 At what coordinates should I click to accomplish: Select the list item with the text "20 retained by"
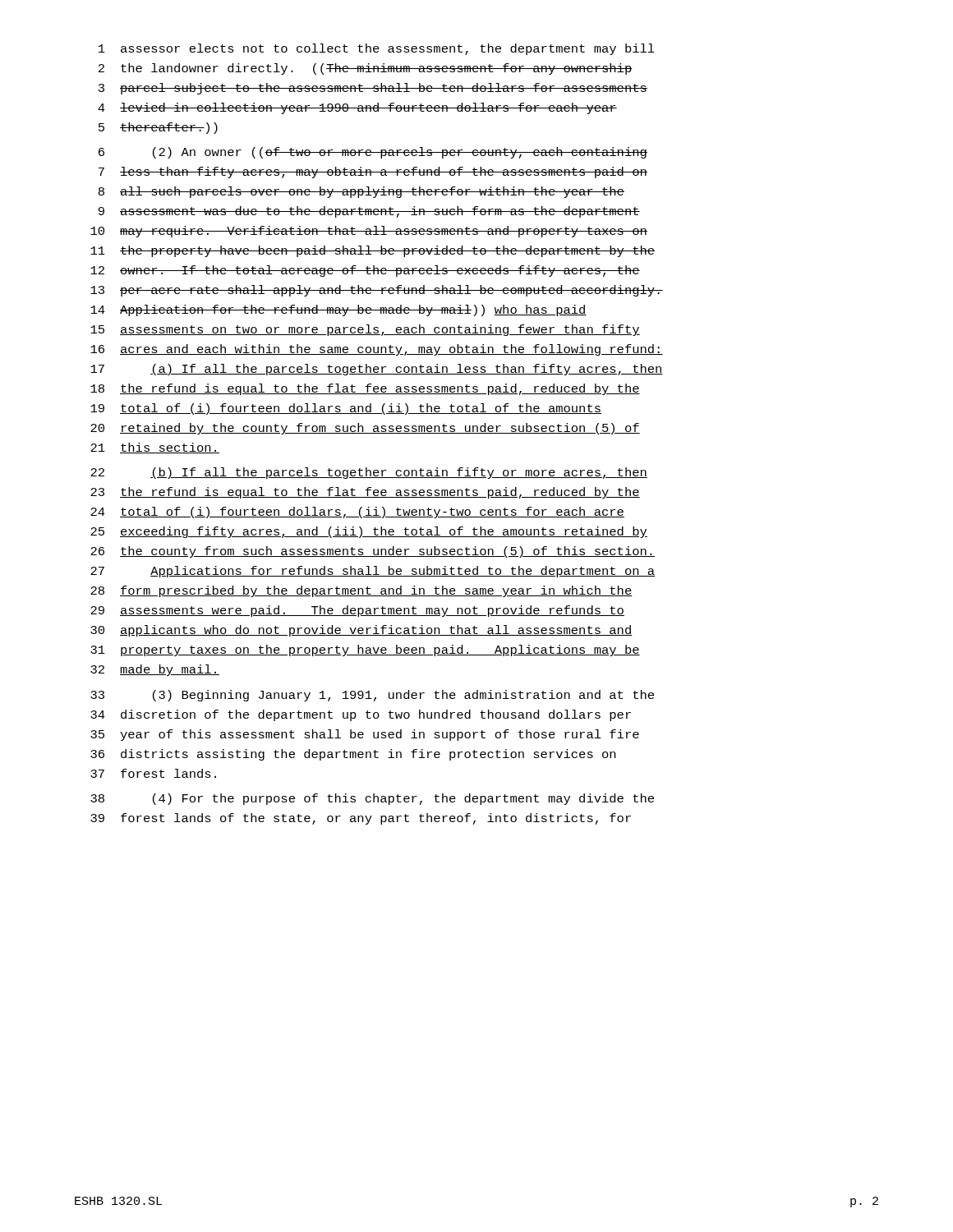pyautogui.click(x=357, y=429)
